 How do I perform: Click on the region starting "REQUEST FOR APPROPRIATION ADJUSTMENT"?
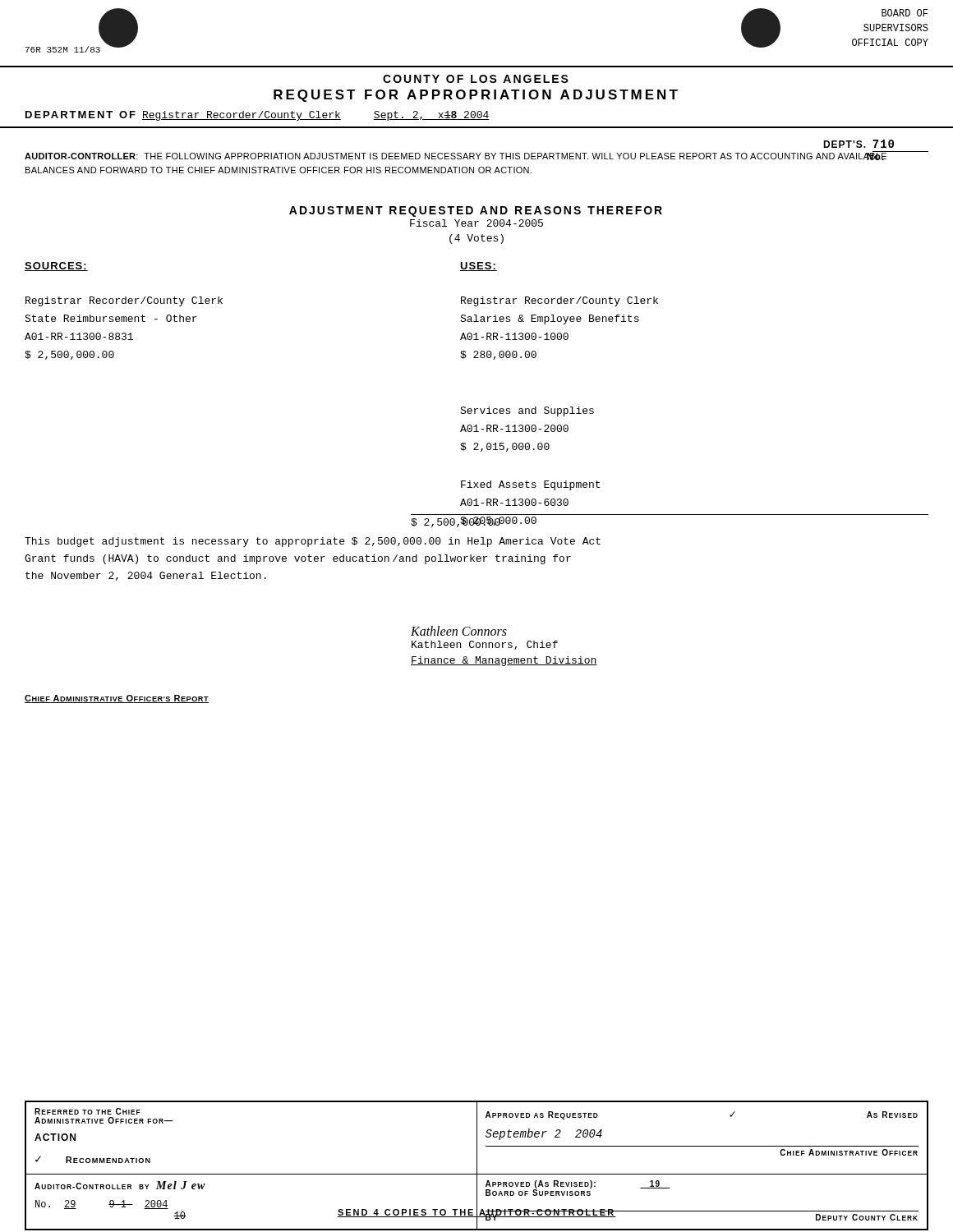[x=476, y=95]
